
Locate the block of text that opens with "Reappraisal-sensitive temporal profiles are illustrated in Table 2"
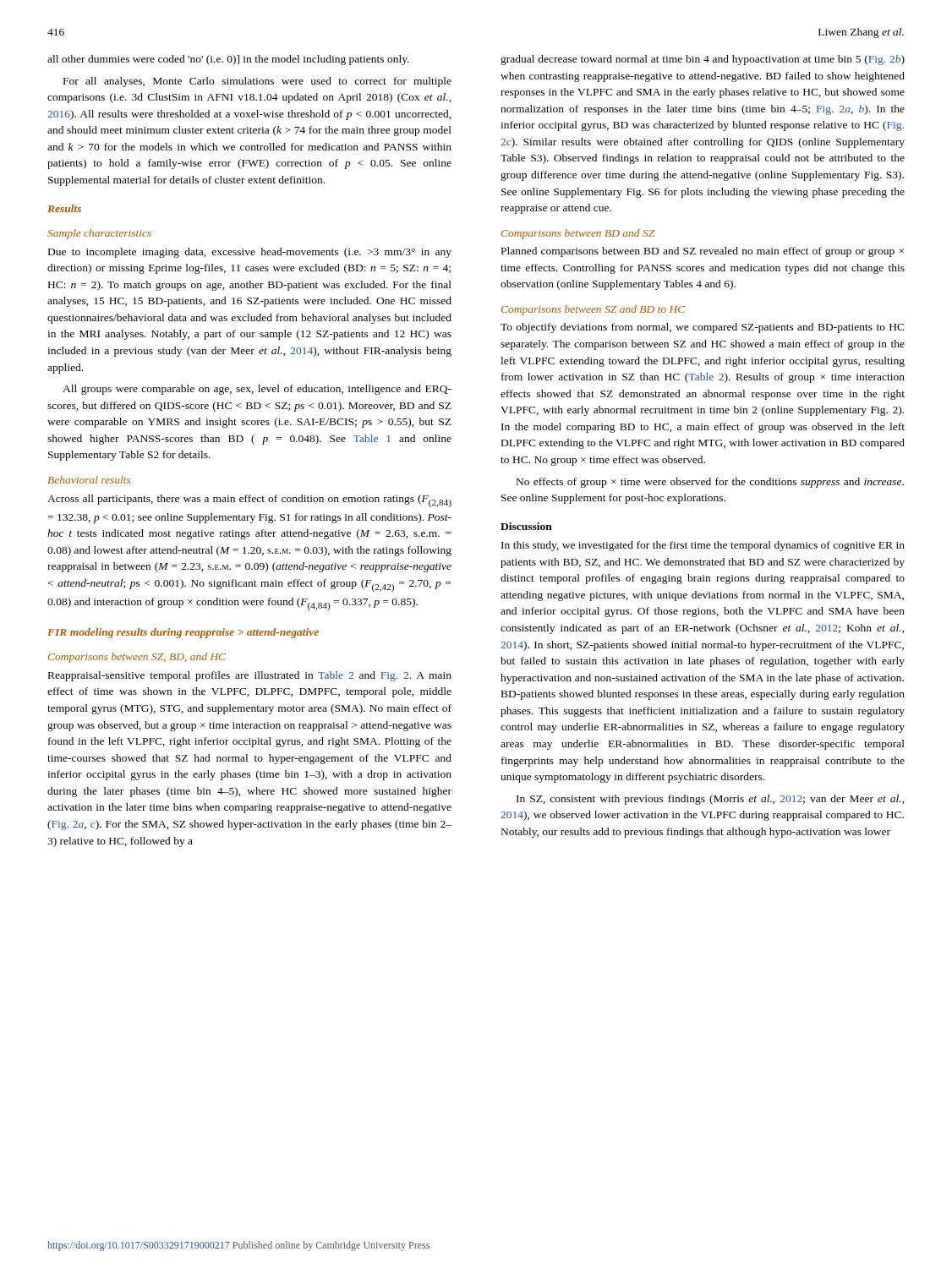[249, 758]
